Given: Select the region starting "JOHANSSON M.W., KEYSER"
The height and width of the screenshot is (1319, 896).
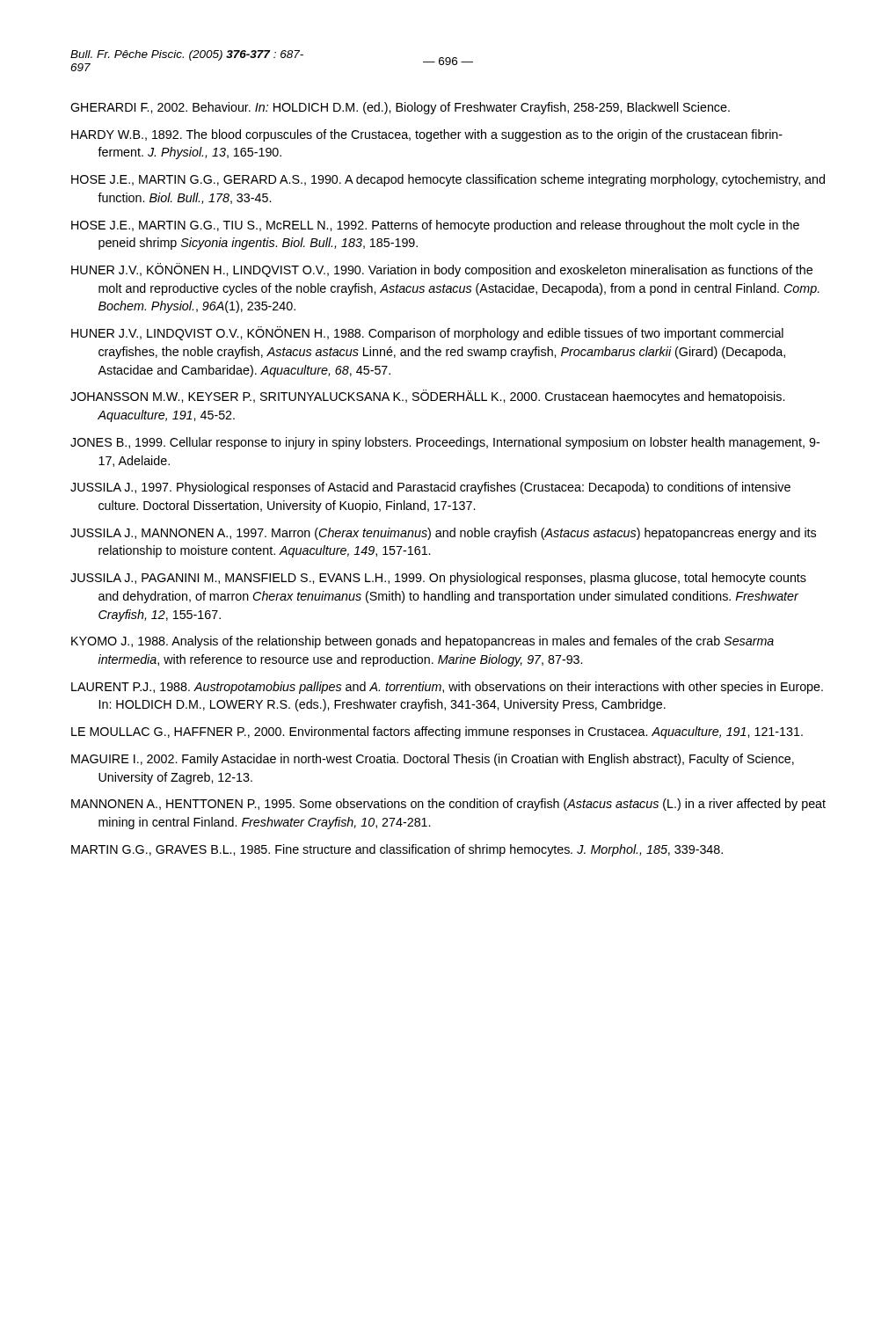Looking at the screenshot, I should point(448,406).
